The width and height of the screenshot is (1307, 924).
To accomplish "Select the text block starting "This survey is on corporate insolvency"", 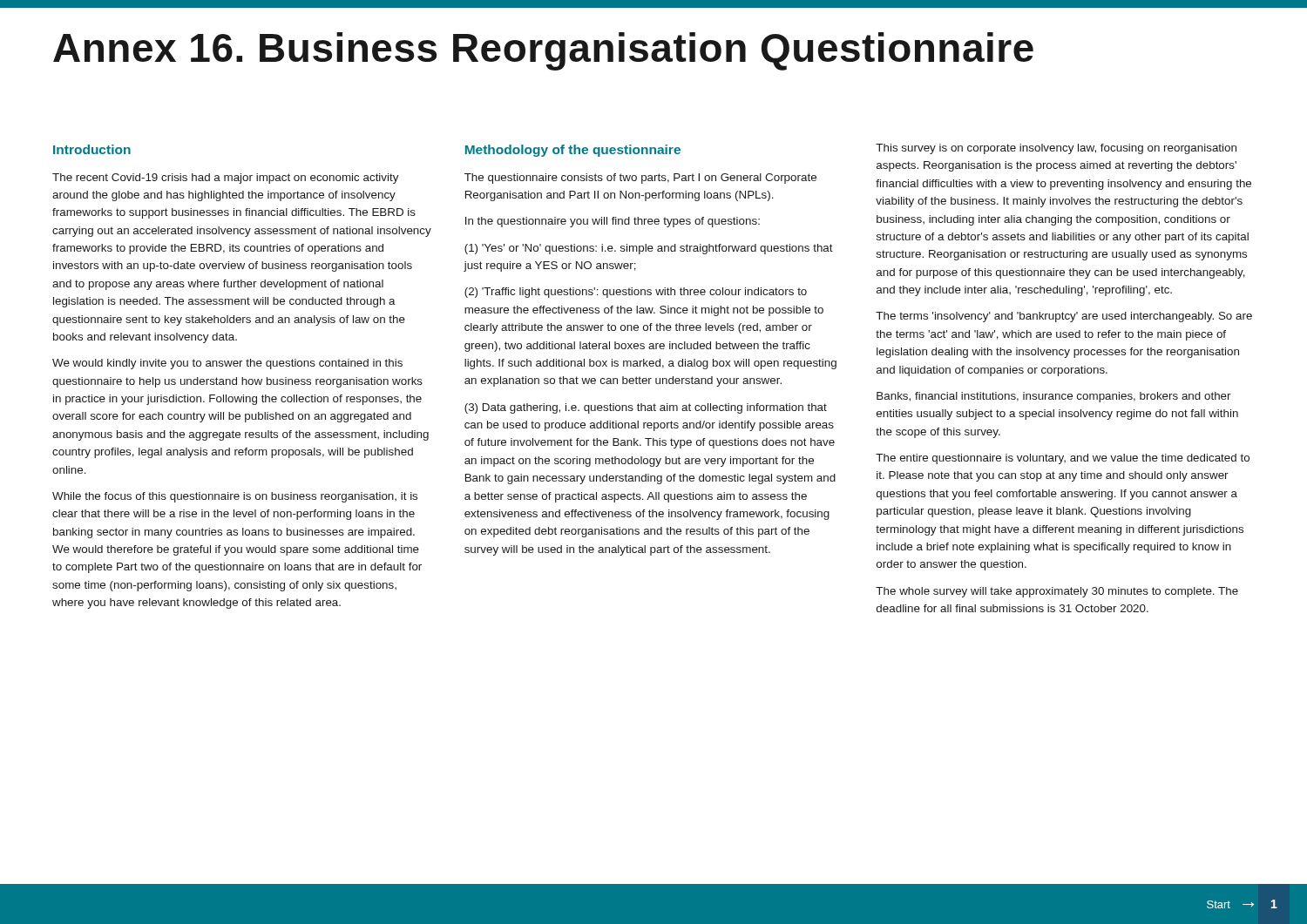I will tap(1065, 219).
